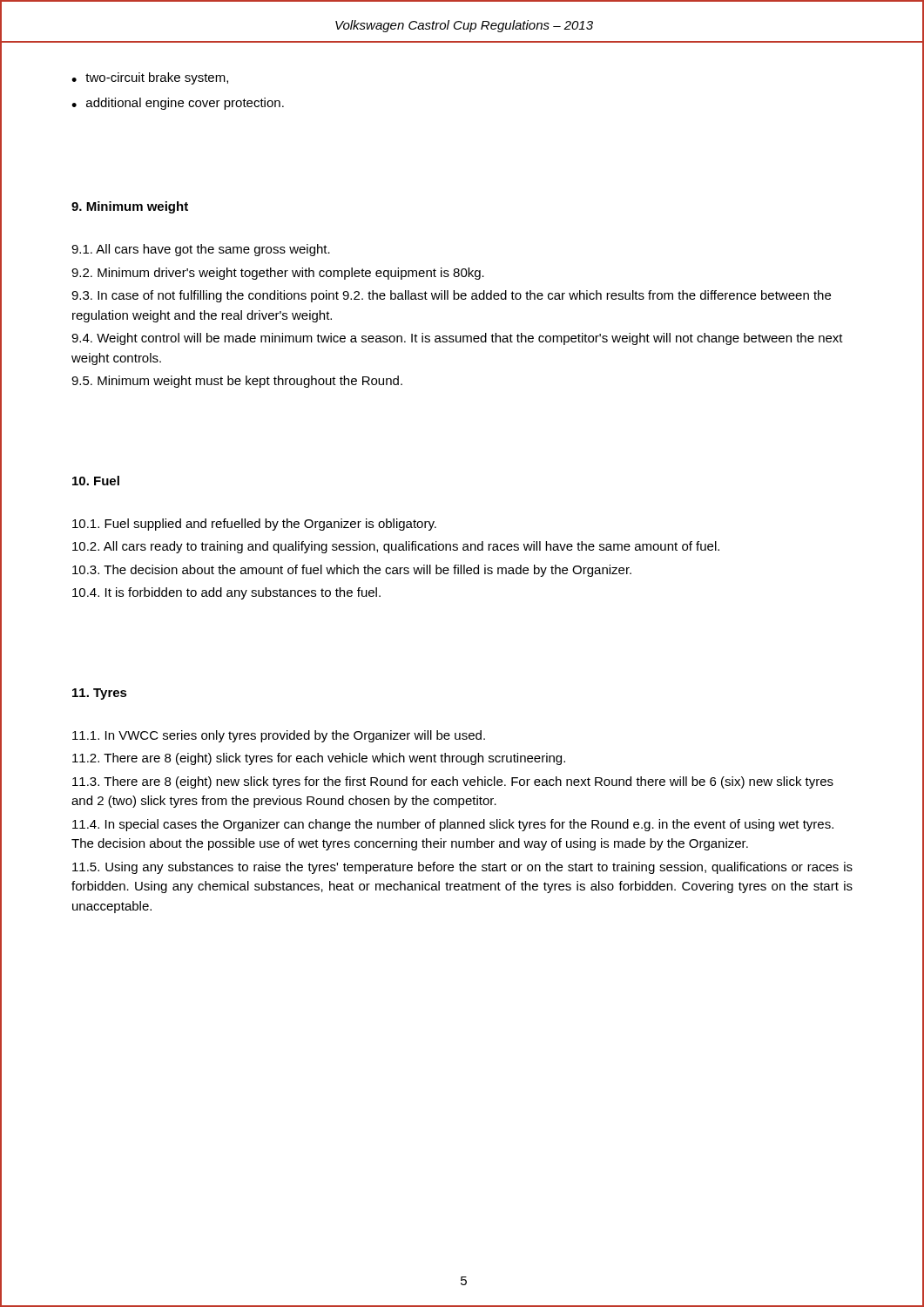924x1307 pixels.
Task: Select the block starting "2. Minimum driver's weight together with complete"
Action: coord(278,272)
